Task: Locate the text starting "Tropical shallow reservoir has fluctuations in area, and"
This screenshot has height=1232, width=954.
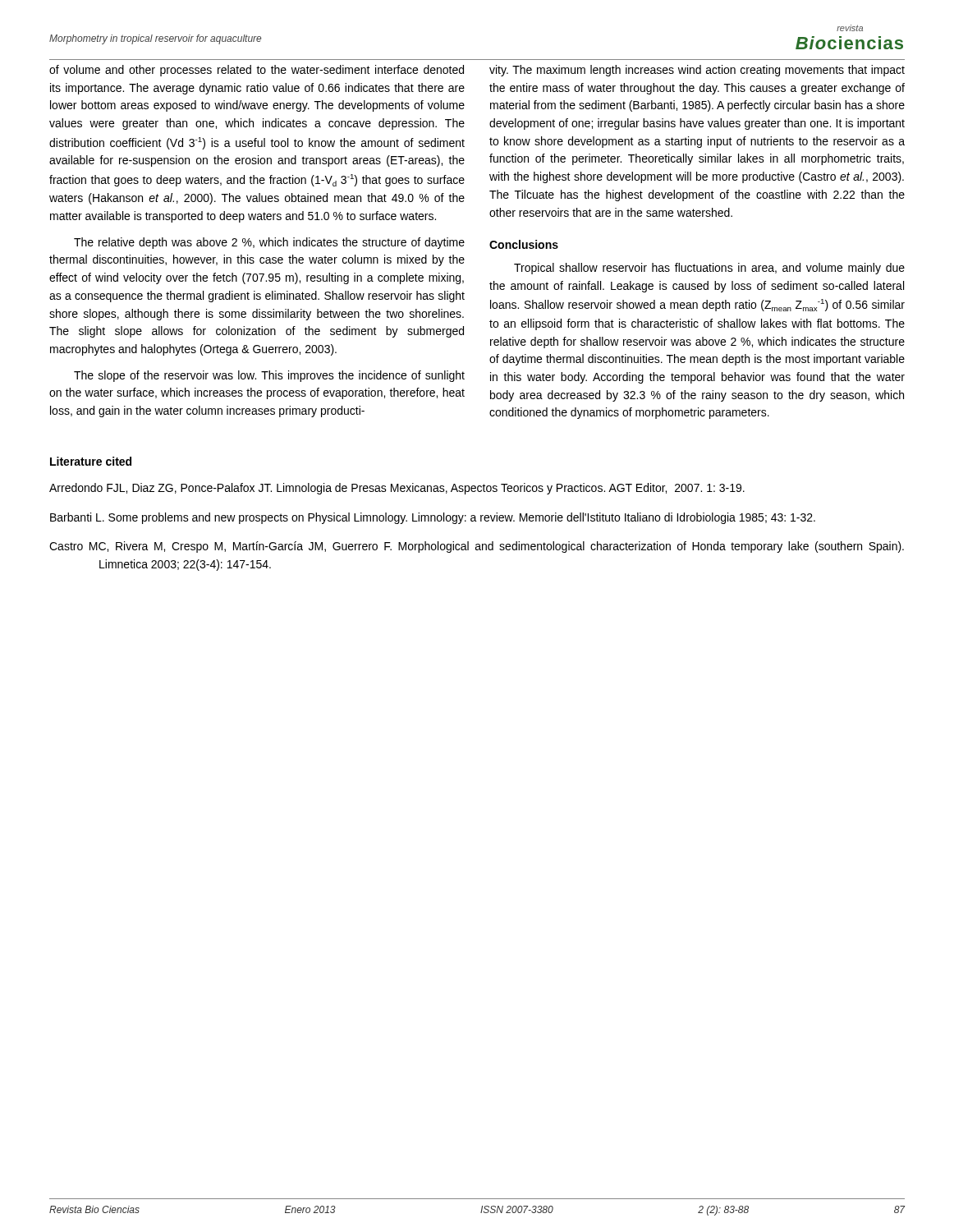Action: (x=697, y=340)
